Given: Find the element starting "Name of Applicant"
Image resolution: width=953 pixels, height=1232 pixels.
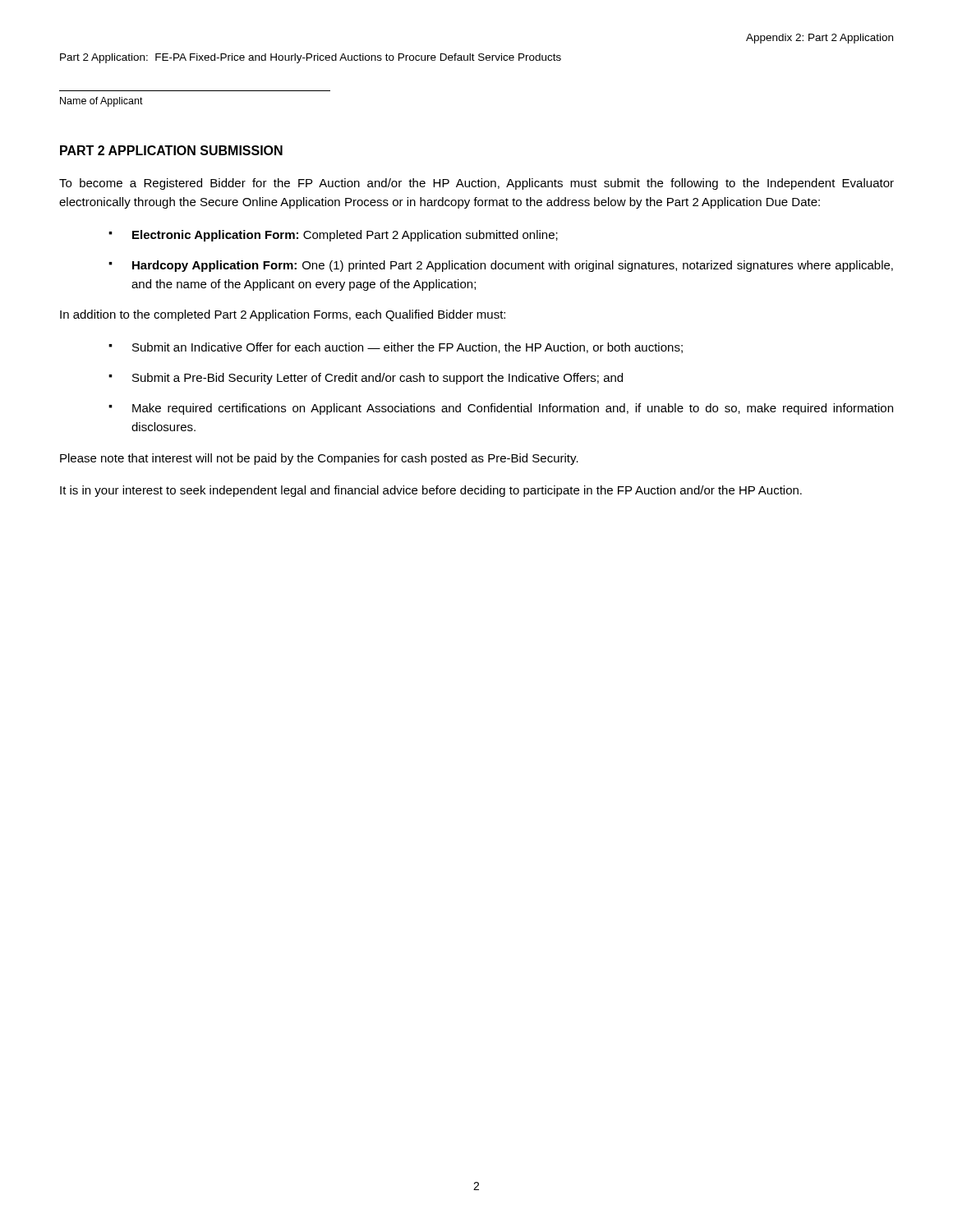Looking at the screenshot, I should coord(195,99).
